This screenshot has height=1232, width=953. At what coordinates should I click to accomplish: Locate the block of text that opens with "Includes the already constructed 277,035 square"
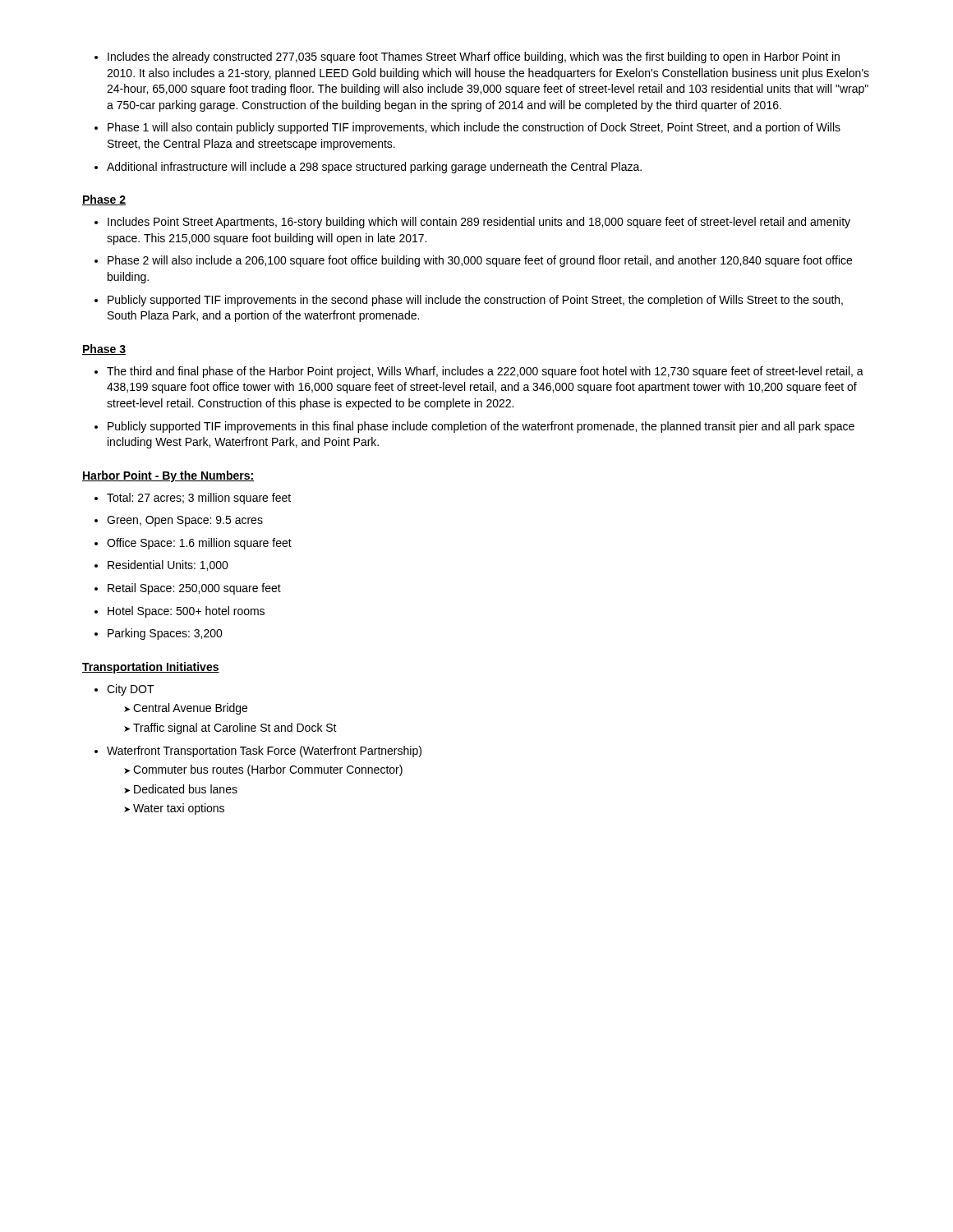point(488,81)
